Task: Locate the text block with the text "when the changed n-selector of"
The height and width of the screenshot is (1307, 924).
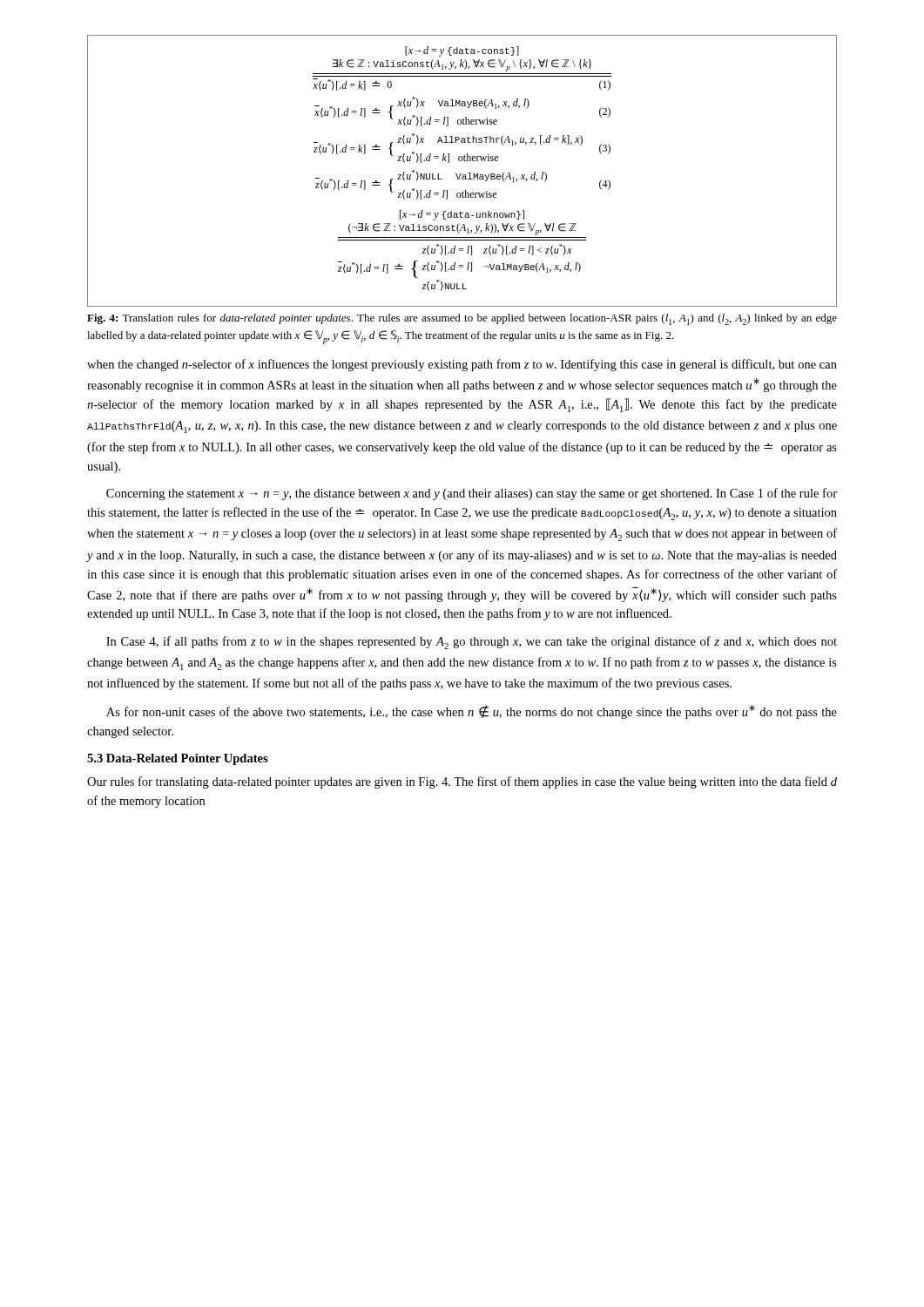Action: point(462,415)
